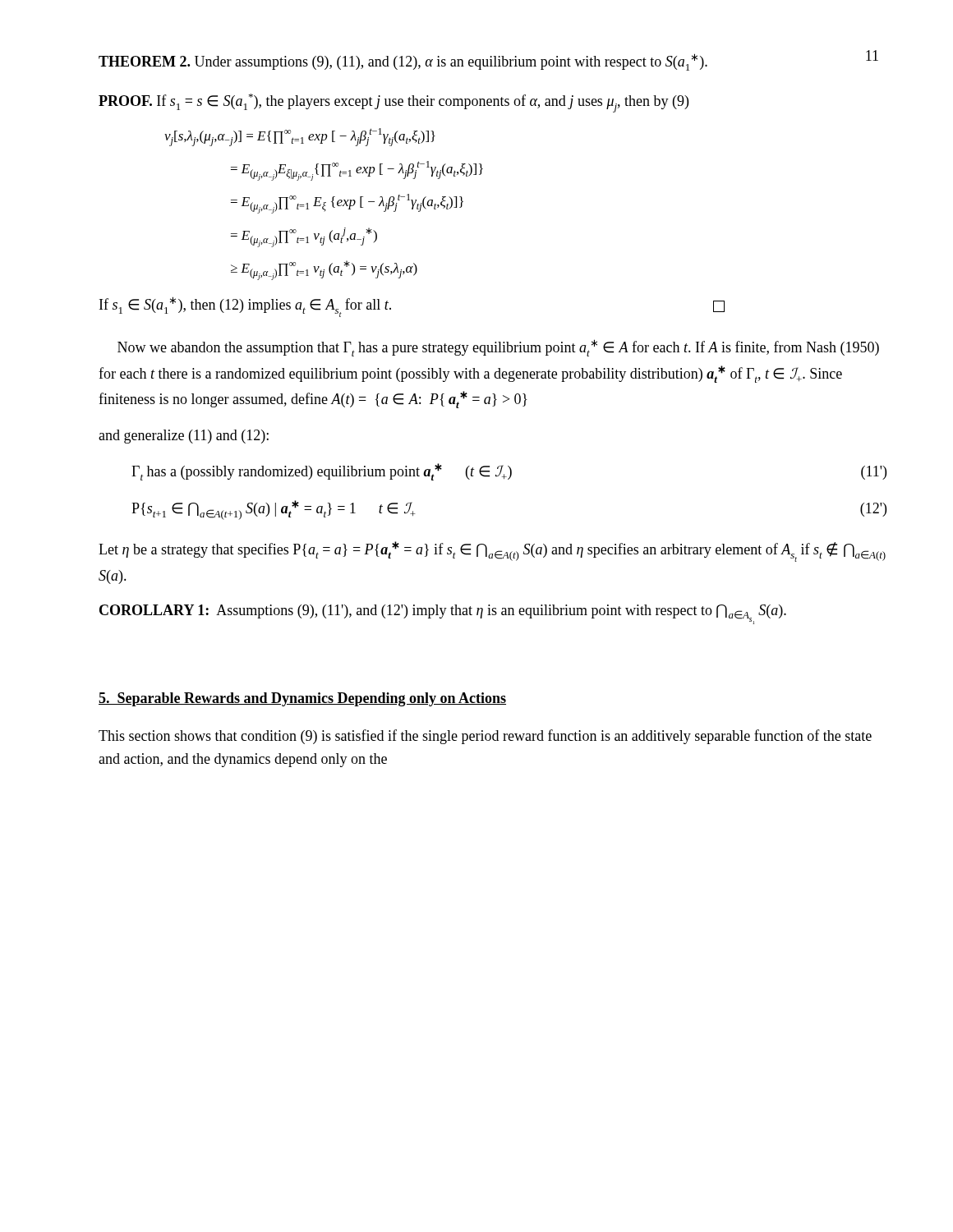Locate the text block containing "PROOF. If s1 ="

394,101
